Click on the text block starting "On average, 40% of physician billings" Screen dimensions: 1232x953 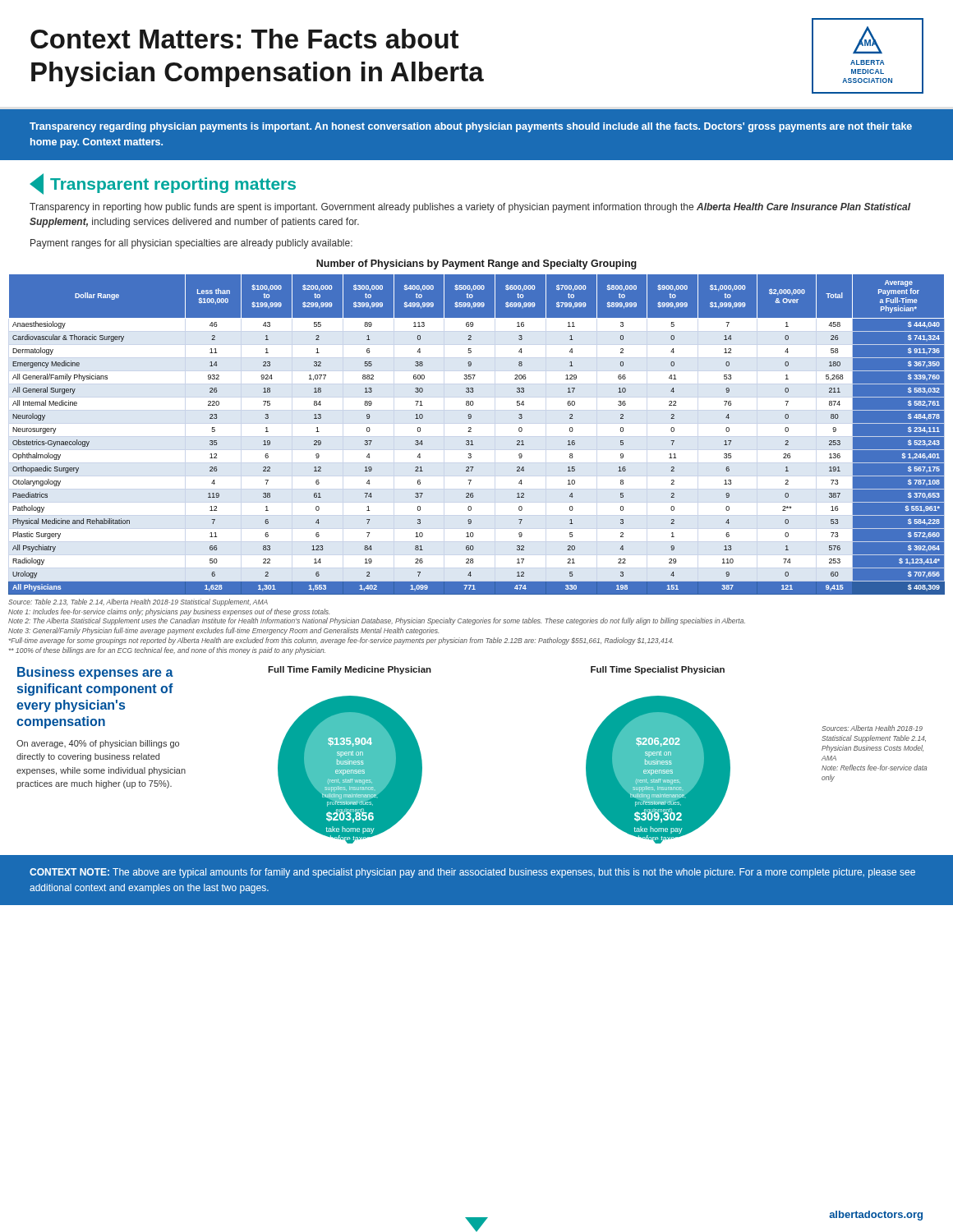pos(101,764)
